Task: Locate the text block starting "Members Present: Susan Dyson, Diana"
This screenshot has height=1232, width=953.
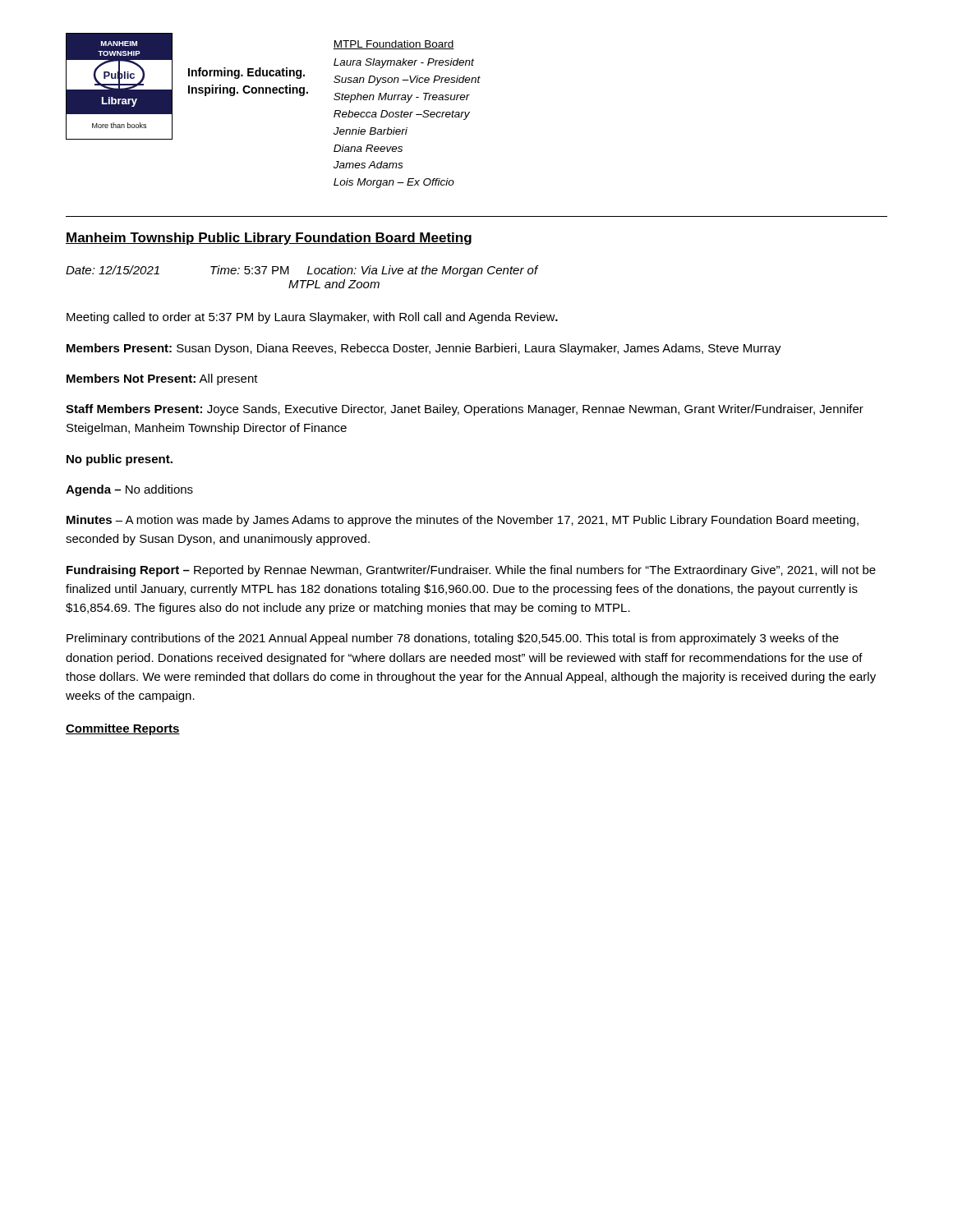Action: click(423, 347)
